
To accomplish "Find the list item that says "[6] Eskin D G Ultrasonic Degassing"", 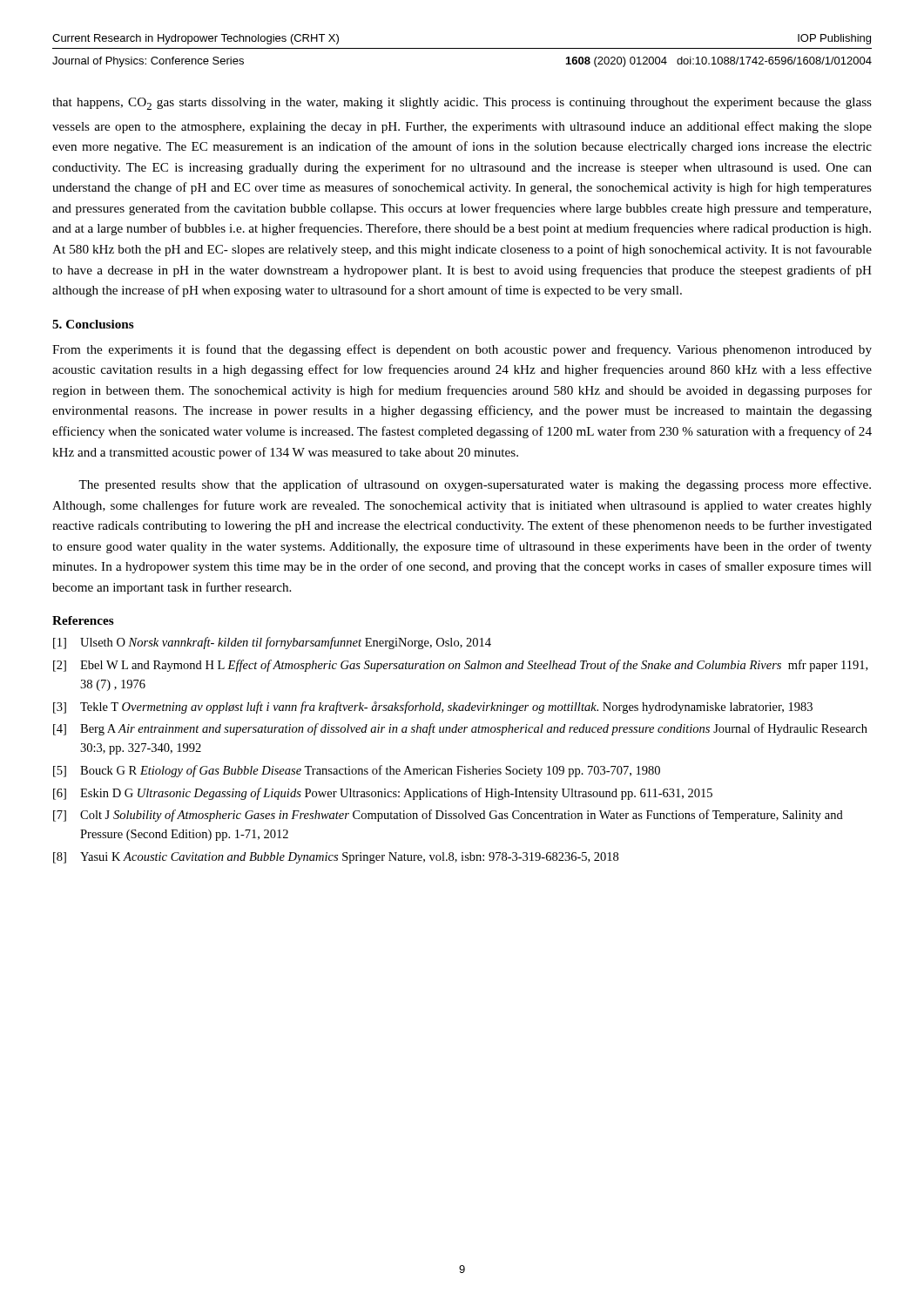I will pyautogui.click(x=462, y=793).
